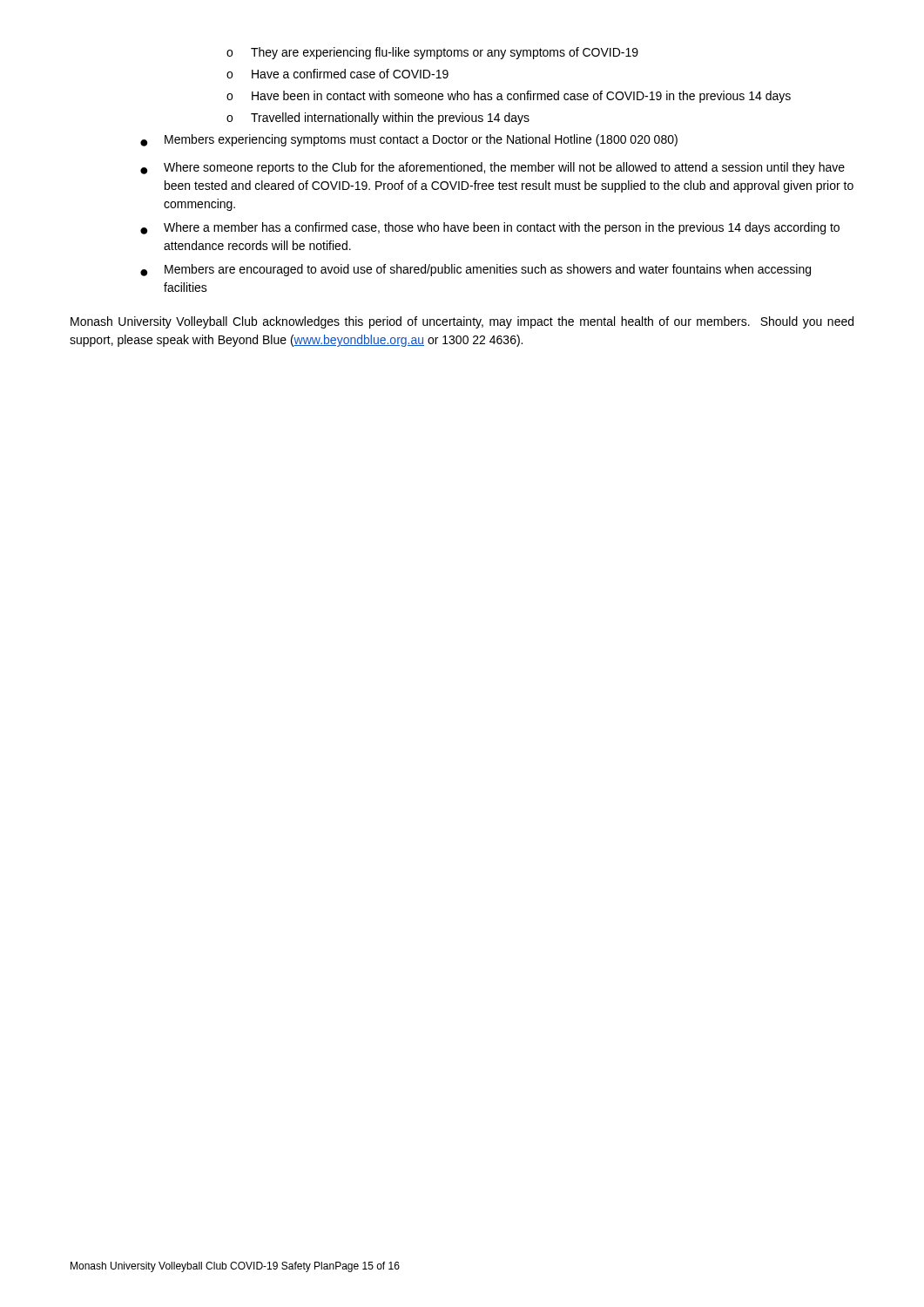The height and width of the screenshot is (1307, 924).
Task: Point to the block beginning "o Travelled internationally within the previous"
Action: tap(462, 118)
